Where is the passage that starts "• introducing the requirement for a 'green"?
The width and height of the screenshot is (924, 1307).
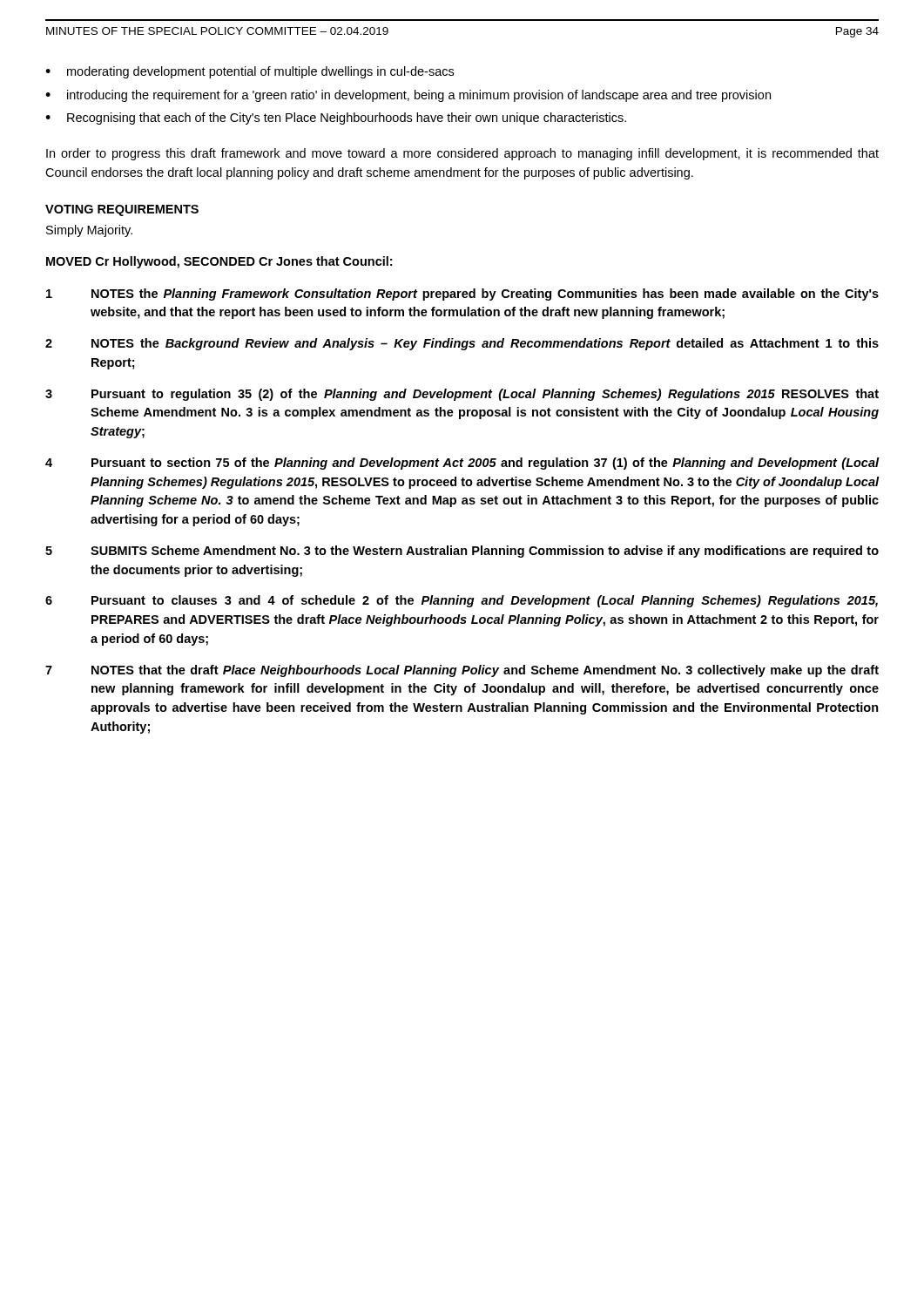(462, 95)
